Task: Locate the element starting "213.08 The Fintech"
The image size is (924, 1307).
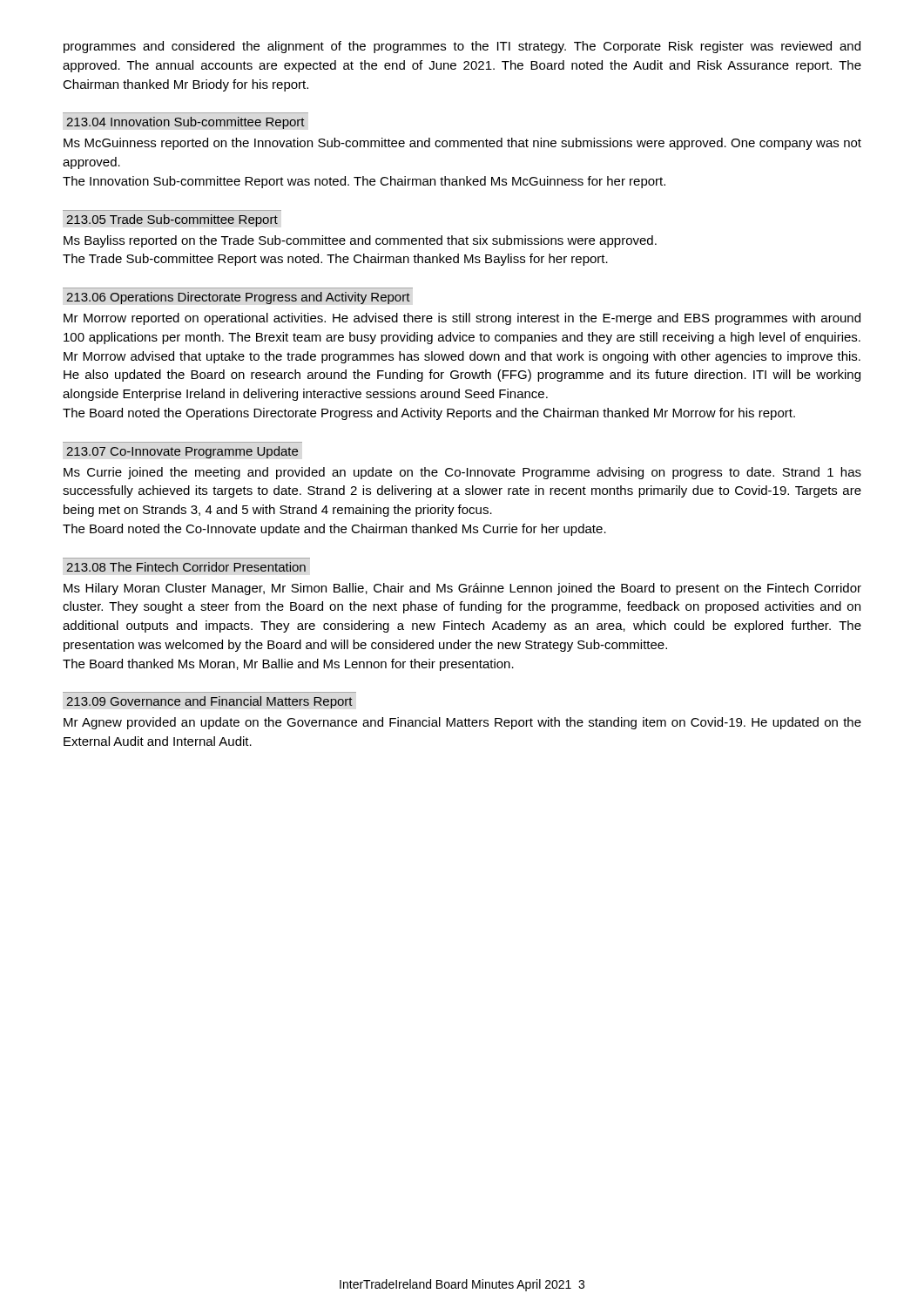Action: coord(186,566)
